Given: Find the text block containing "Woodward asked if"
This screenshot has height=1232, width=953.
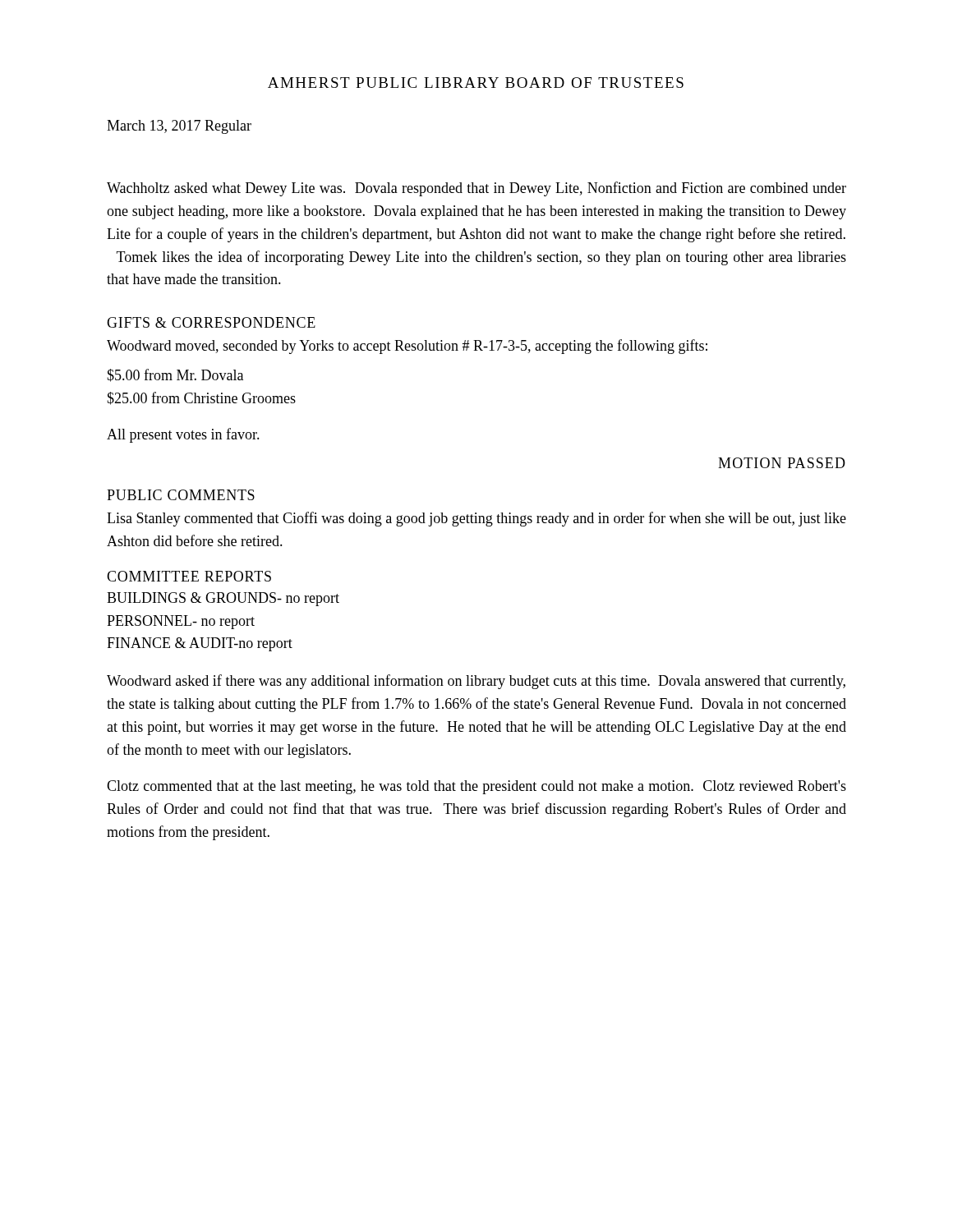Looking at the screenshot, I should 476,716.
